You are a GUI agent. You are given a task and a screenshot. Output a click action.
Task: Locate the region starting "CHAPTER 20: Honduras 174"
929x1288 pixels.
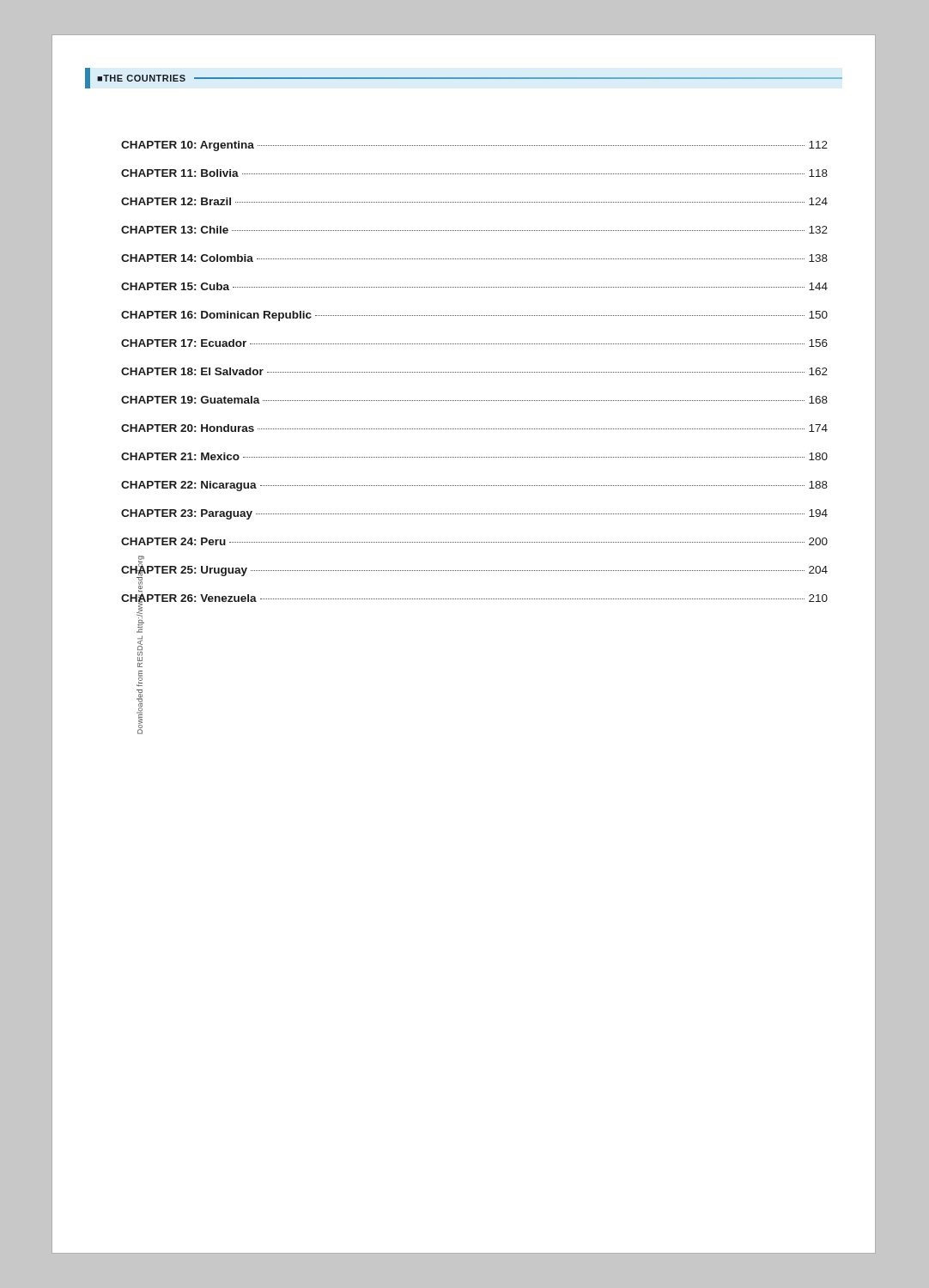[x=474, y=428]
